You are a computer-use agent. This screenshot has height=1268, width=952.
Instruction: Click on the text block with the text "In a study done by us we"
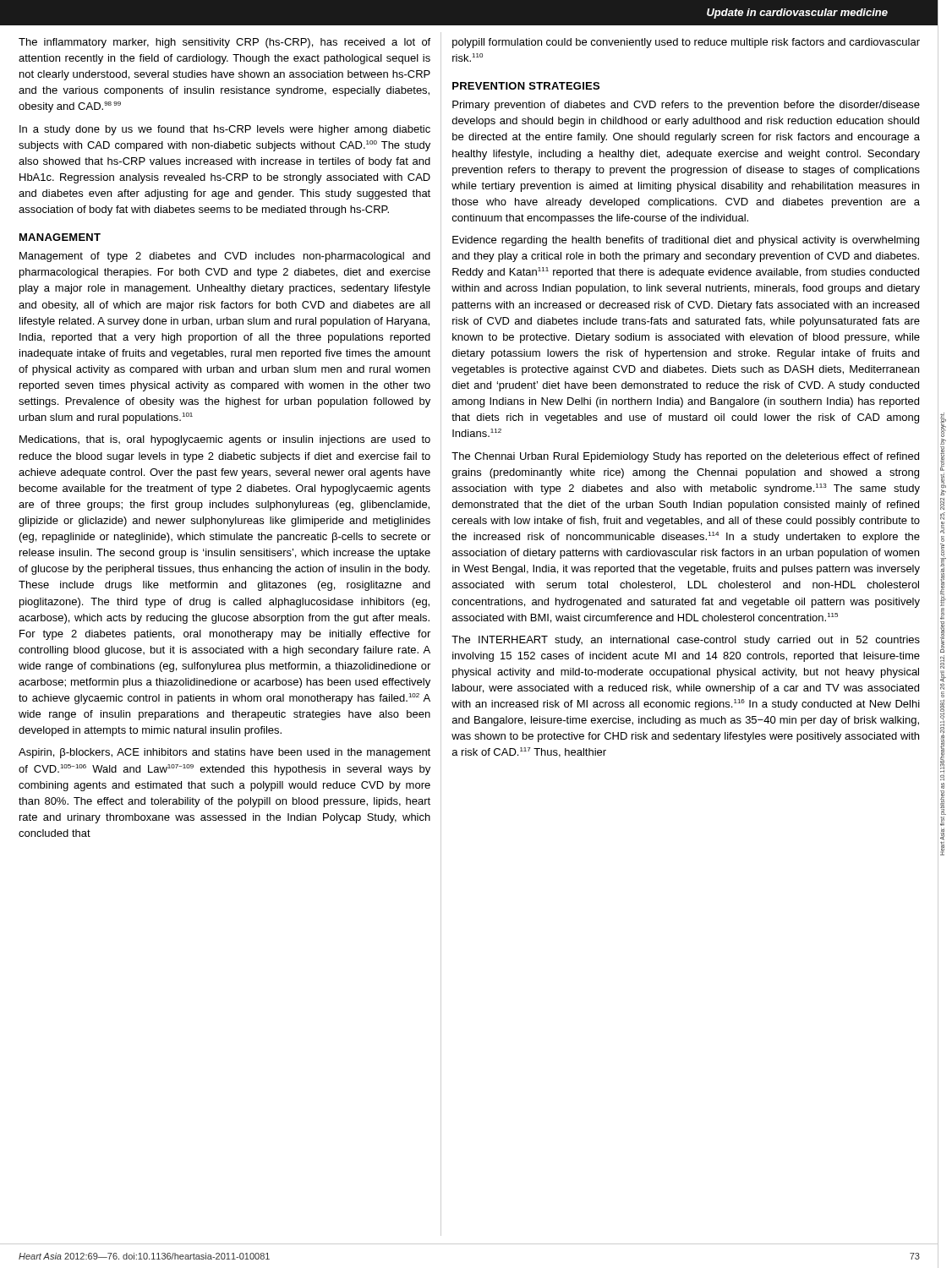coord(225,169)
